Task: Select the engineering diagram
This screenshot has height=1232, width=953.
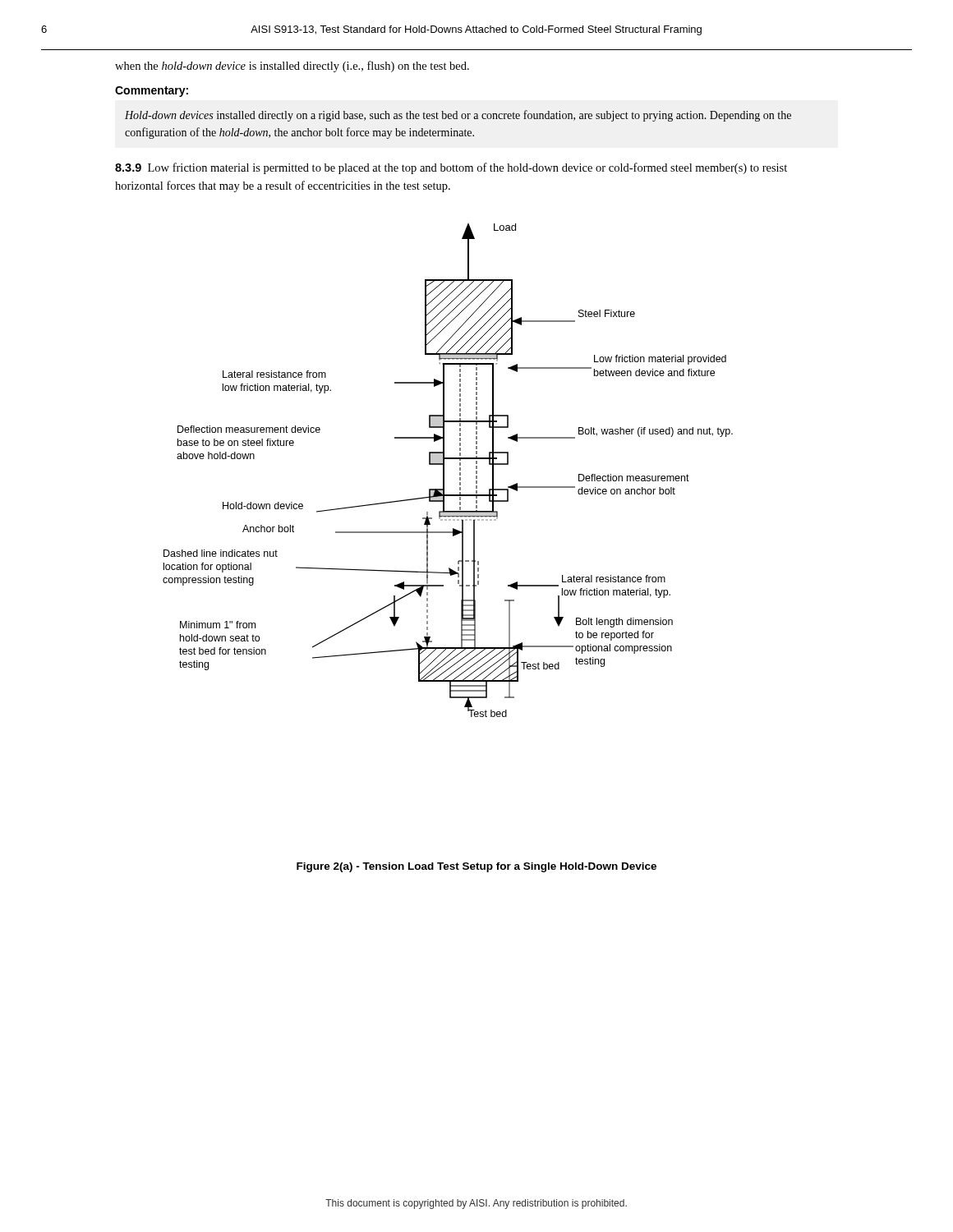Action: (x=476, y=528)
